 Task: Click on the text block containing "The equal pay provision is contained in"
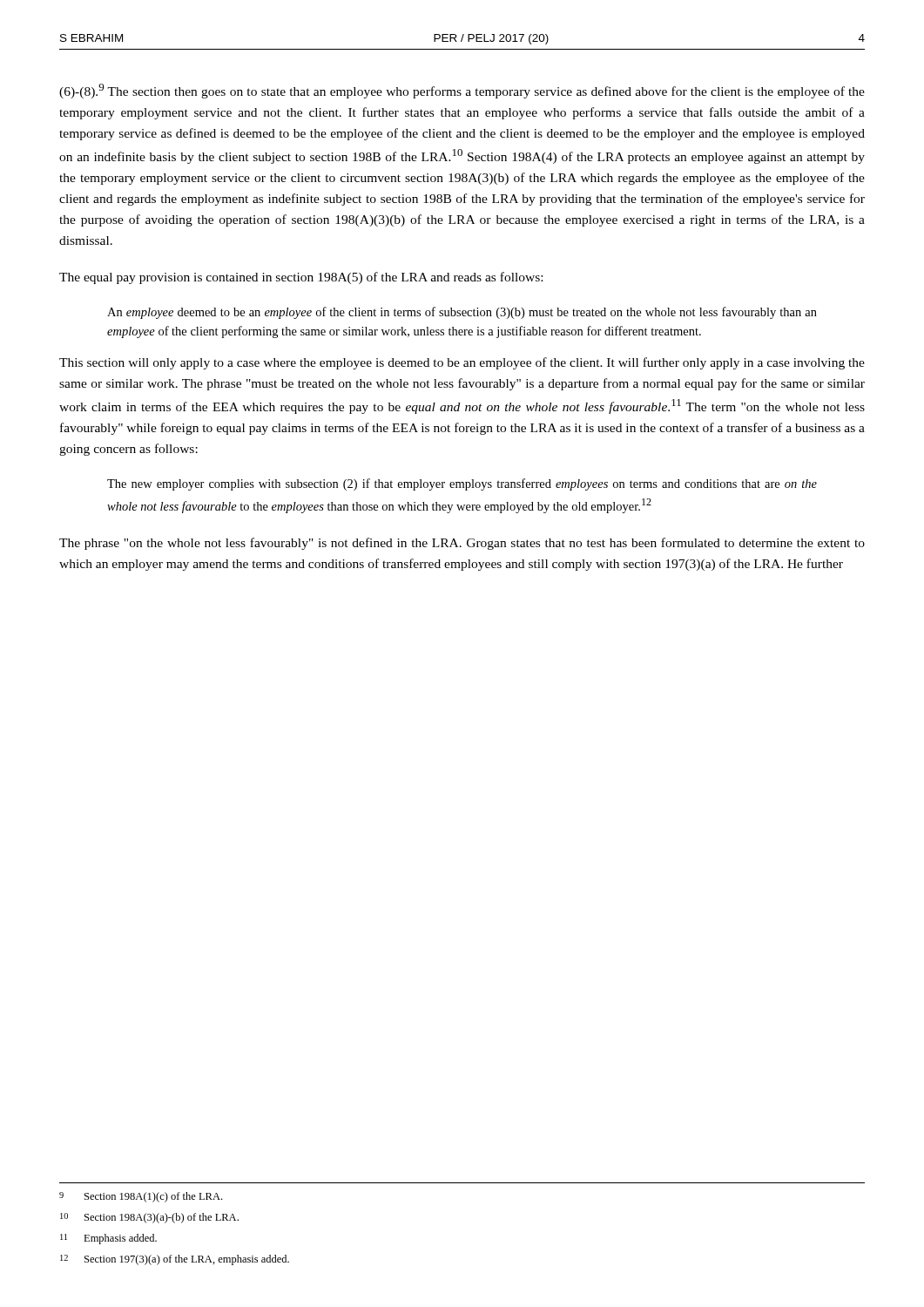[302, 277]
